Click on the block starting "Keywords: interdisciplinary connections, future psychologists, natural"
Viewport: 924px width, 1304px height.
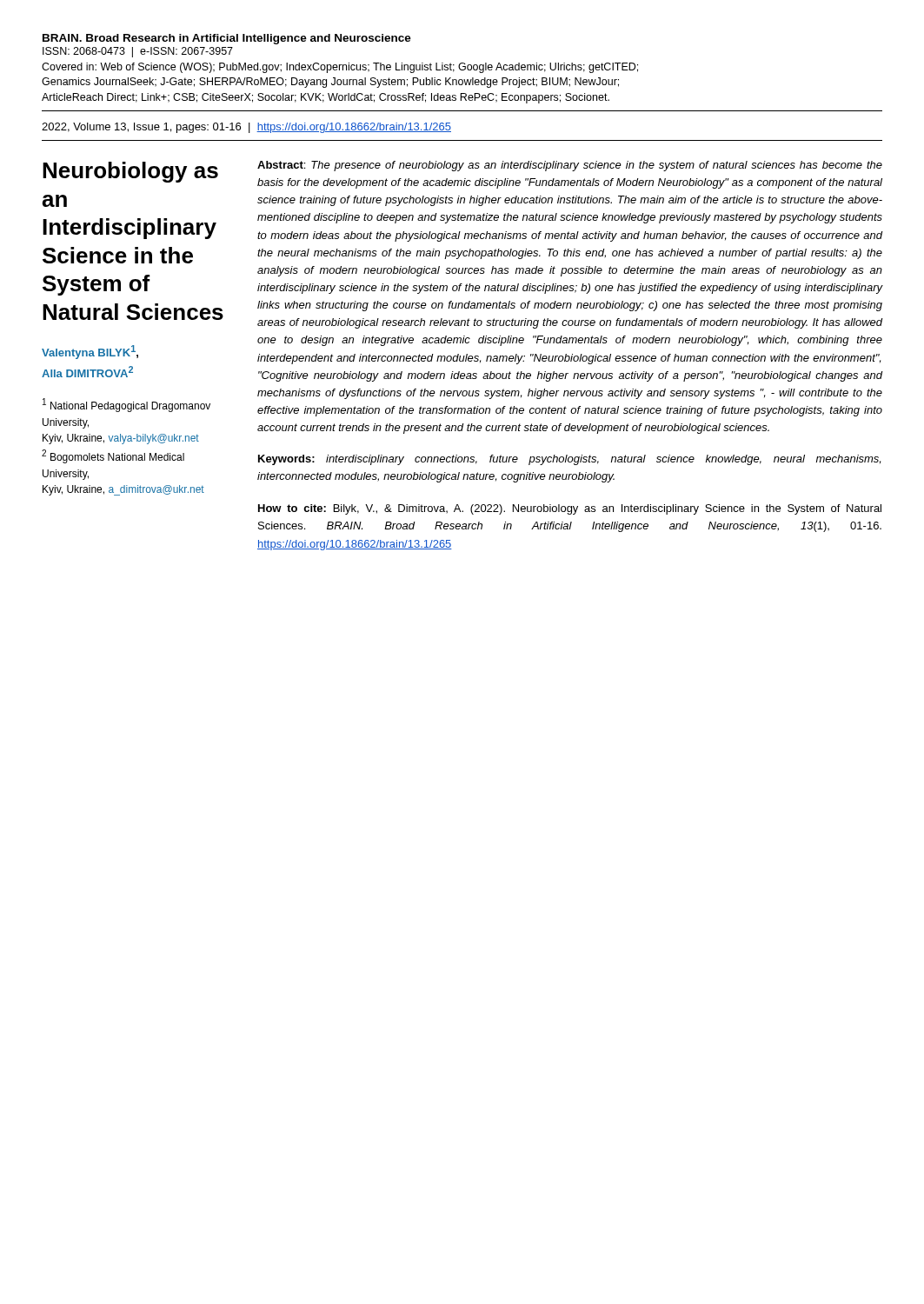coord(570,468)
